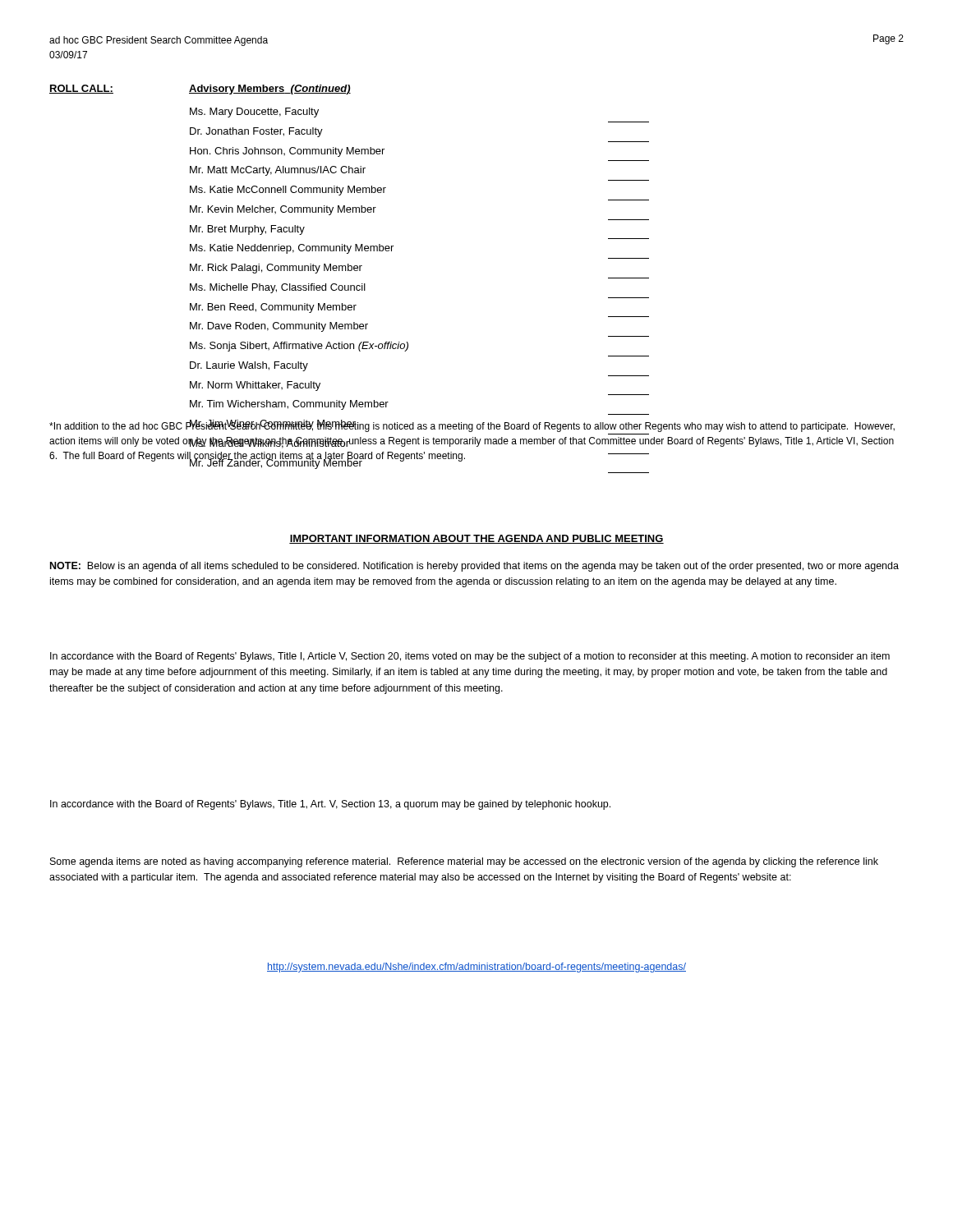
Task: Locate the passage starting "Ms. Katie Neddenriep, Community Member"
Action: [x=292, y=249]
